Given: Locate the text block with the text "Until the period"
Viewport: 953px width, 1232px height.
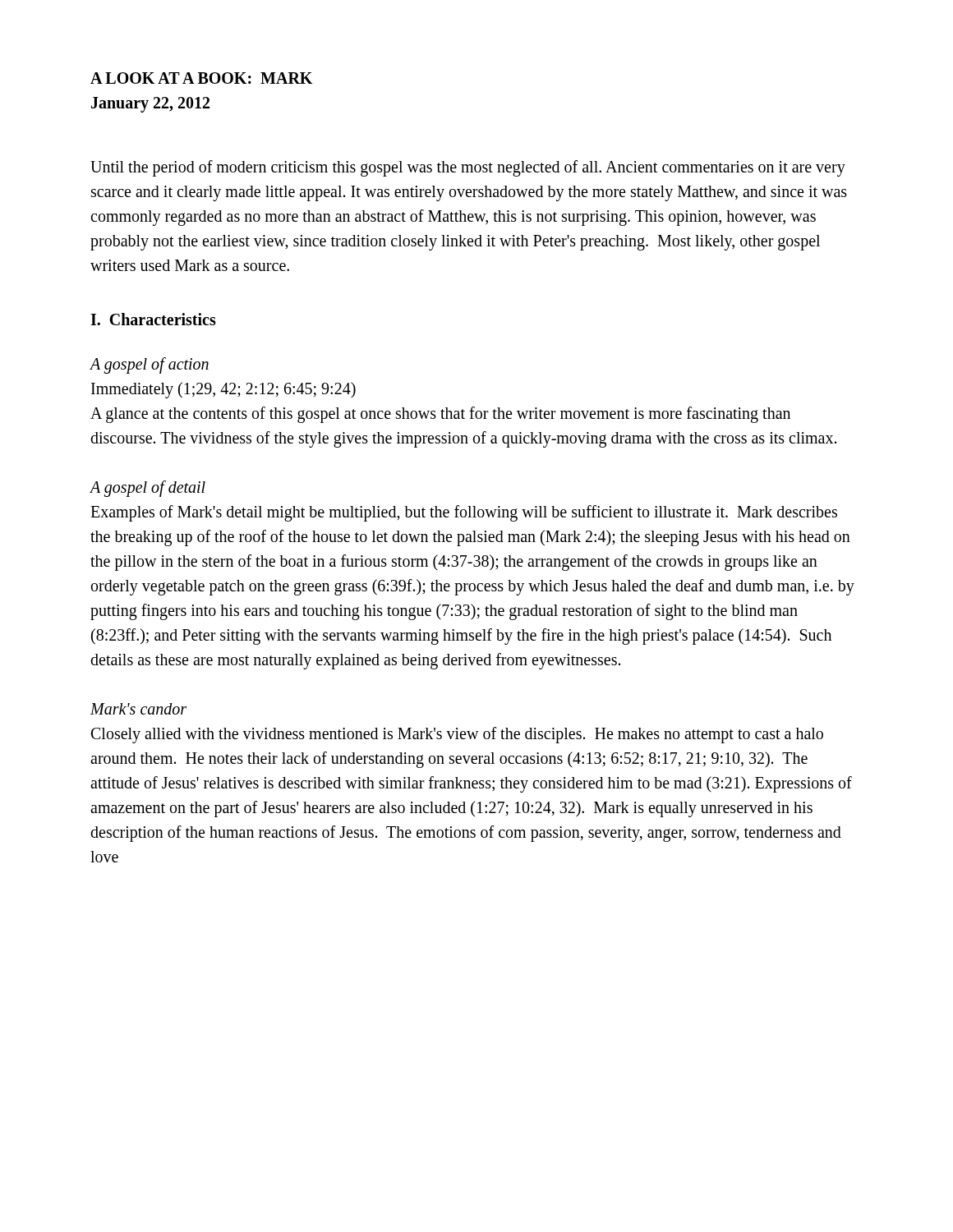Looking at the screenshot, I should pos(469,216).
